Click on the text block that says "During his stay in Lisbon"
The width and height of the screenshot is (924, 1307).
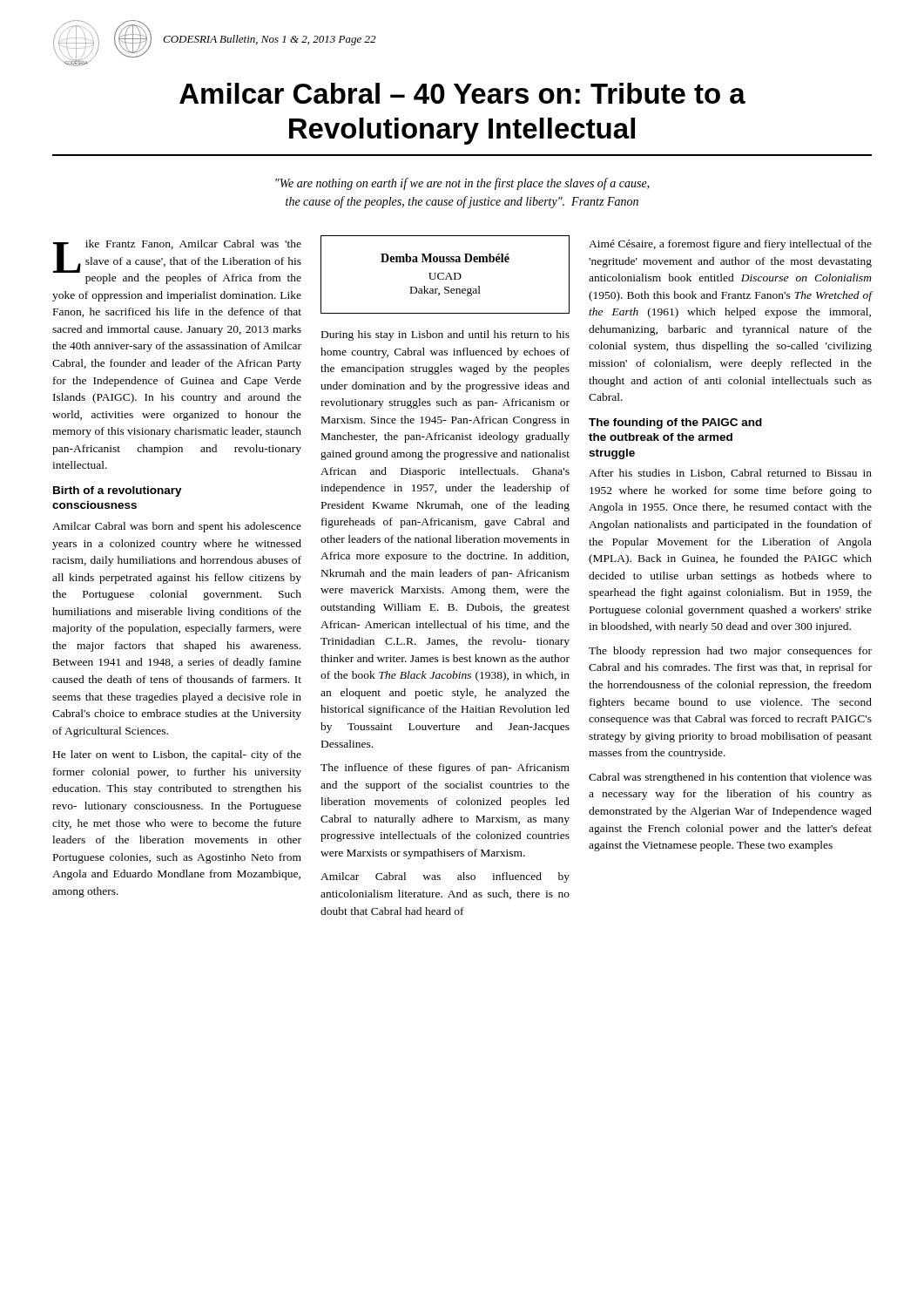point(445,539)
